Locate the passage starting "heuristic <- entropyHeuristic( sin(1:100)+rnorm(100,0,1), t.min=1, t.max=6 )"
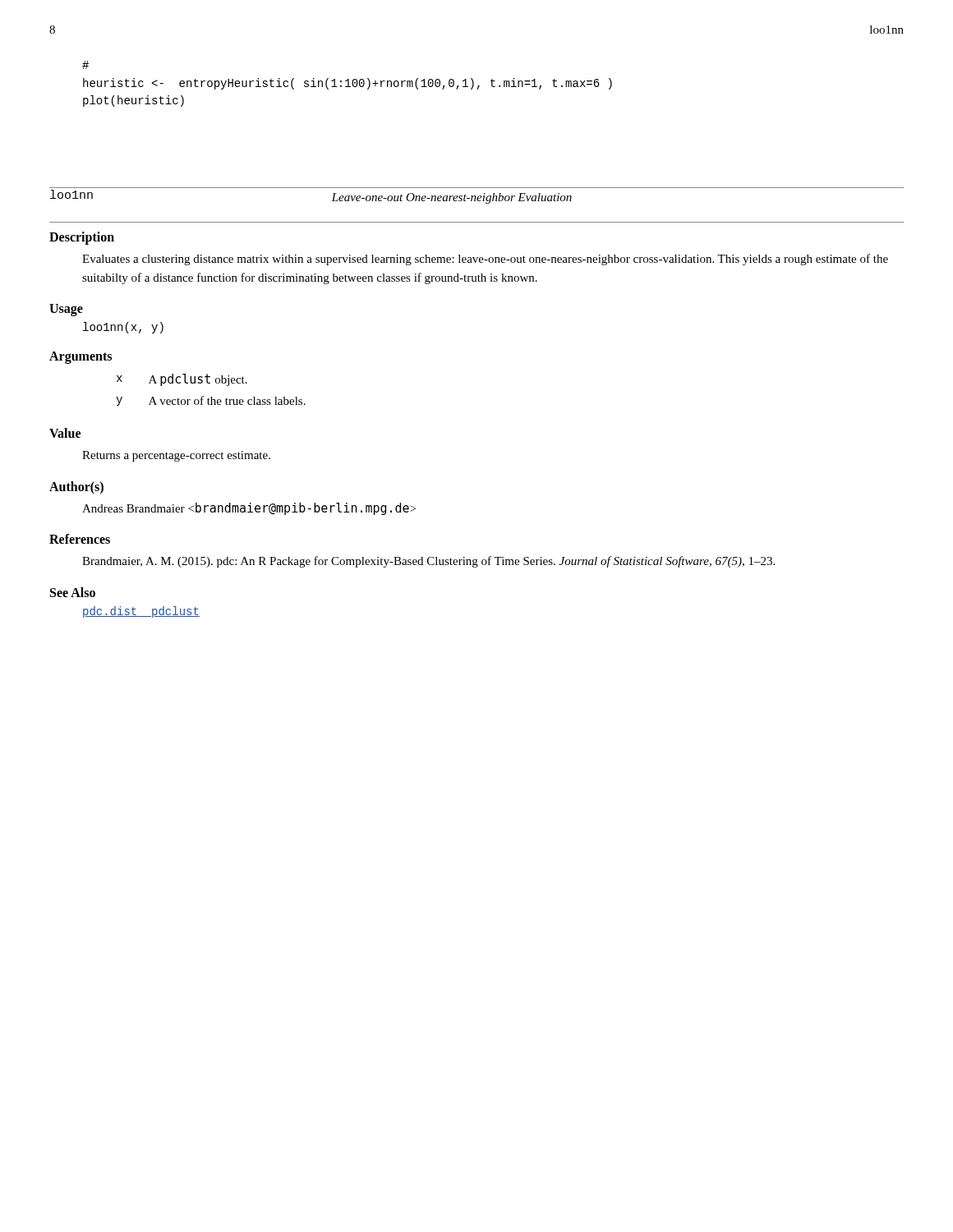This screenshot has height=1232, width=953. coord(348,84)
